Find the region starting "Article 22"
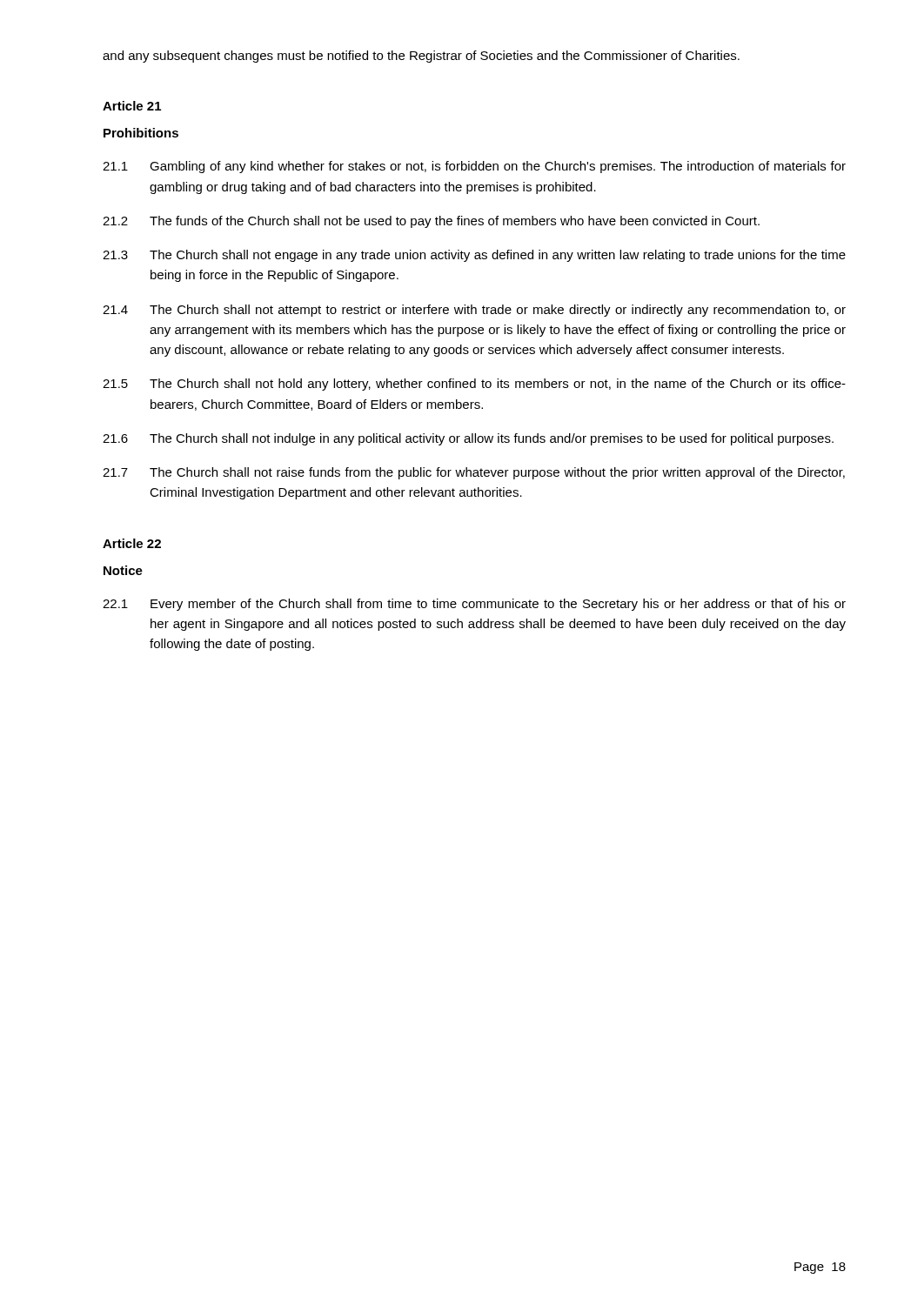The image size is (924, 1305). [132, 543]
